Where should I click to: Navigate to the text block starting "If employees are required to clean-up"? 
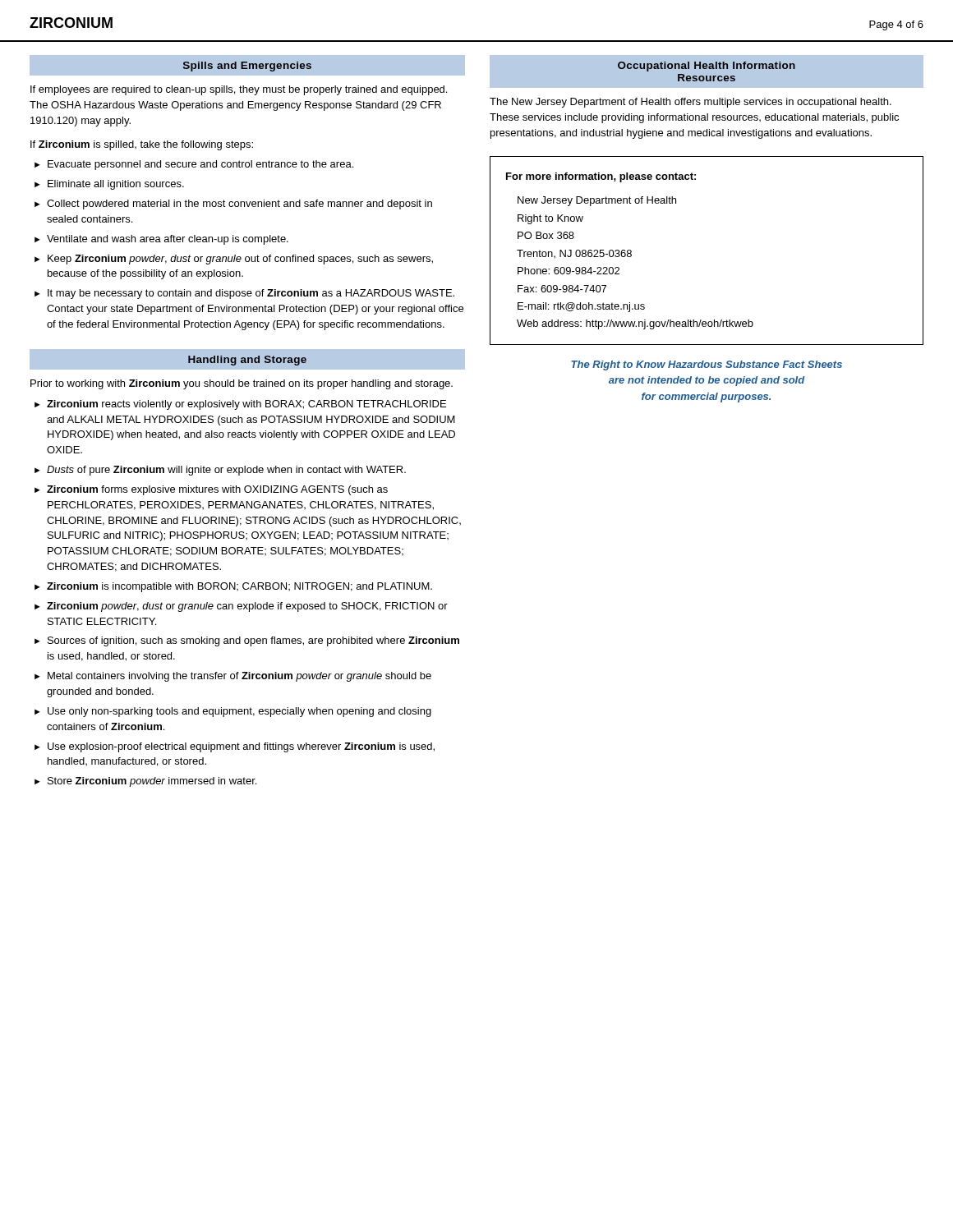[239, 105]
